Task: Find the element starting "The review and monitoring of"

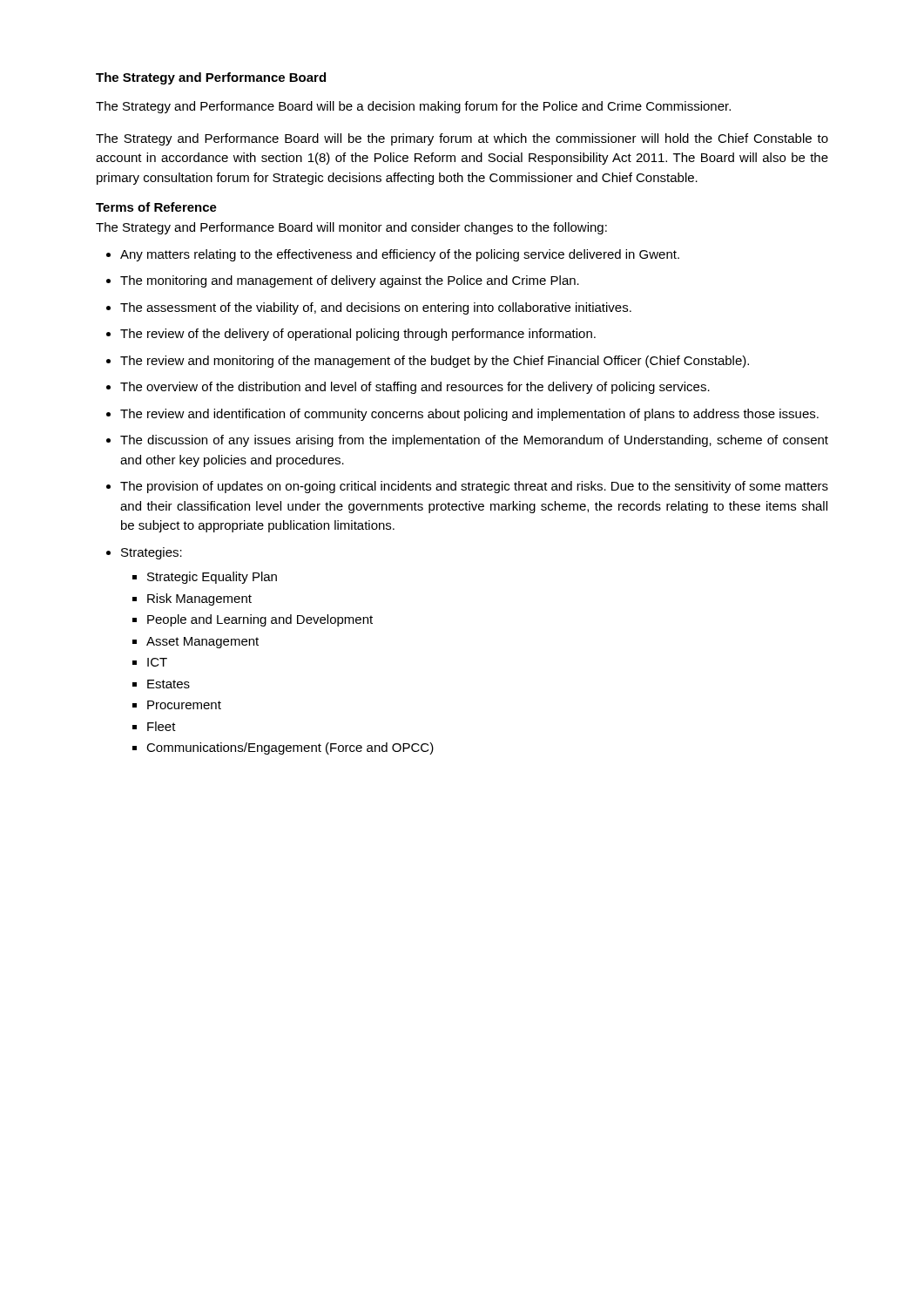Action: (435, 360)
